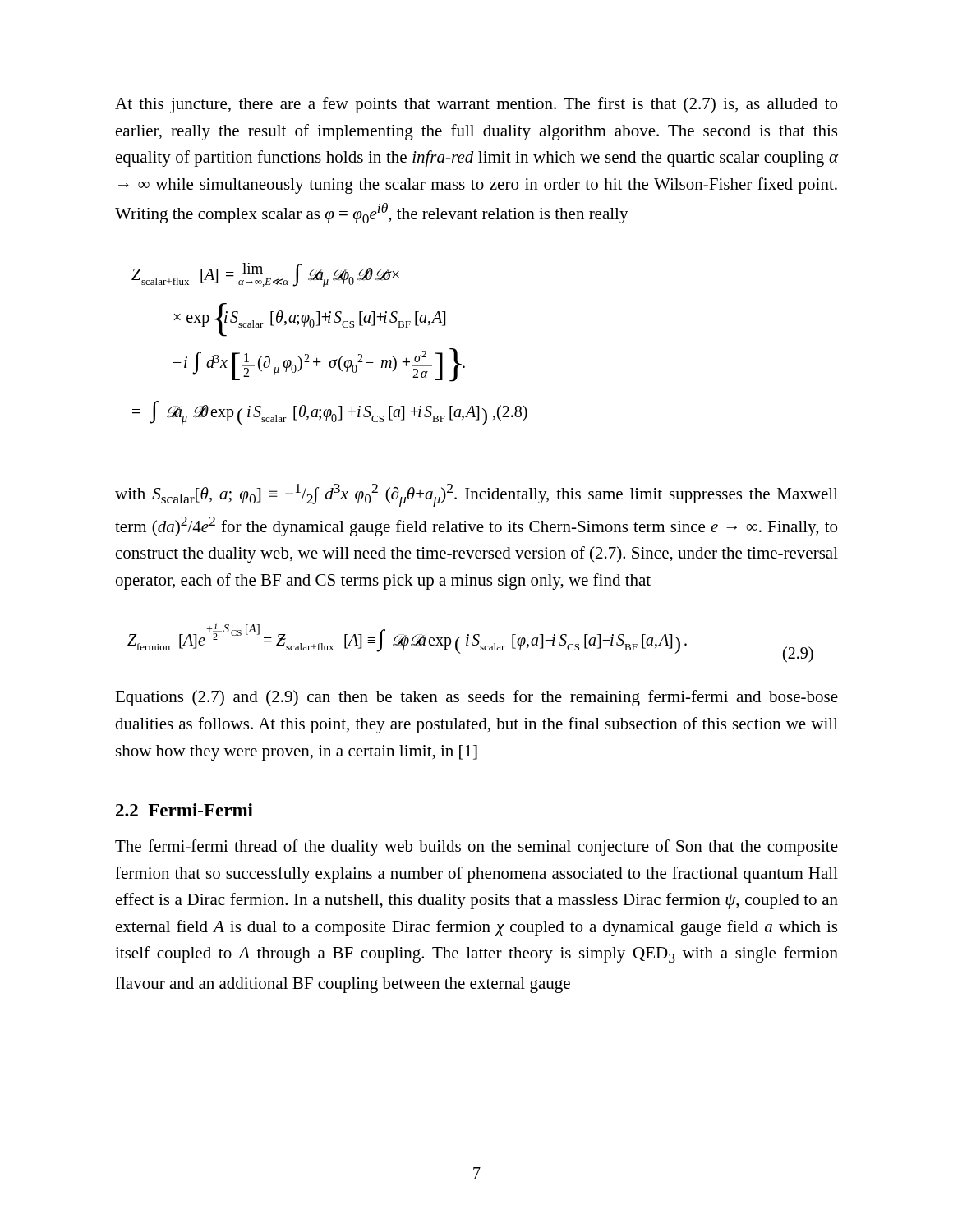Locate the block of text that opens with "Equations (2.7) and (2.9) can"
This screenshot has height=1232, width=953.
476,724
